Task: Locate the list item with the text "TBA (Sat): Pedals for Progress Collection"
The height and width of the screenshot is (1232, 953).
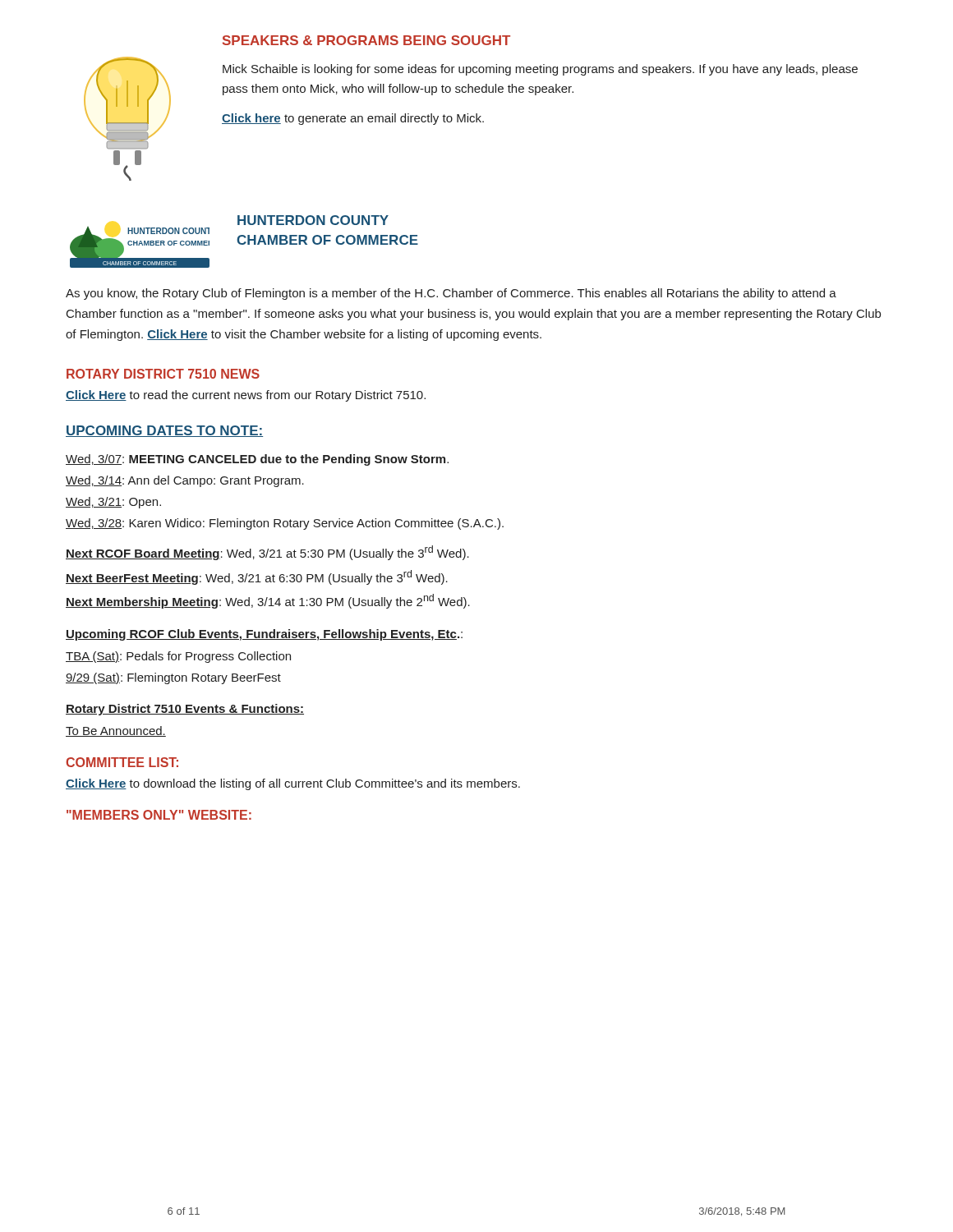Action: [x=179, y=656]
